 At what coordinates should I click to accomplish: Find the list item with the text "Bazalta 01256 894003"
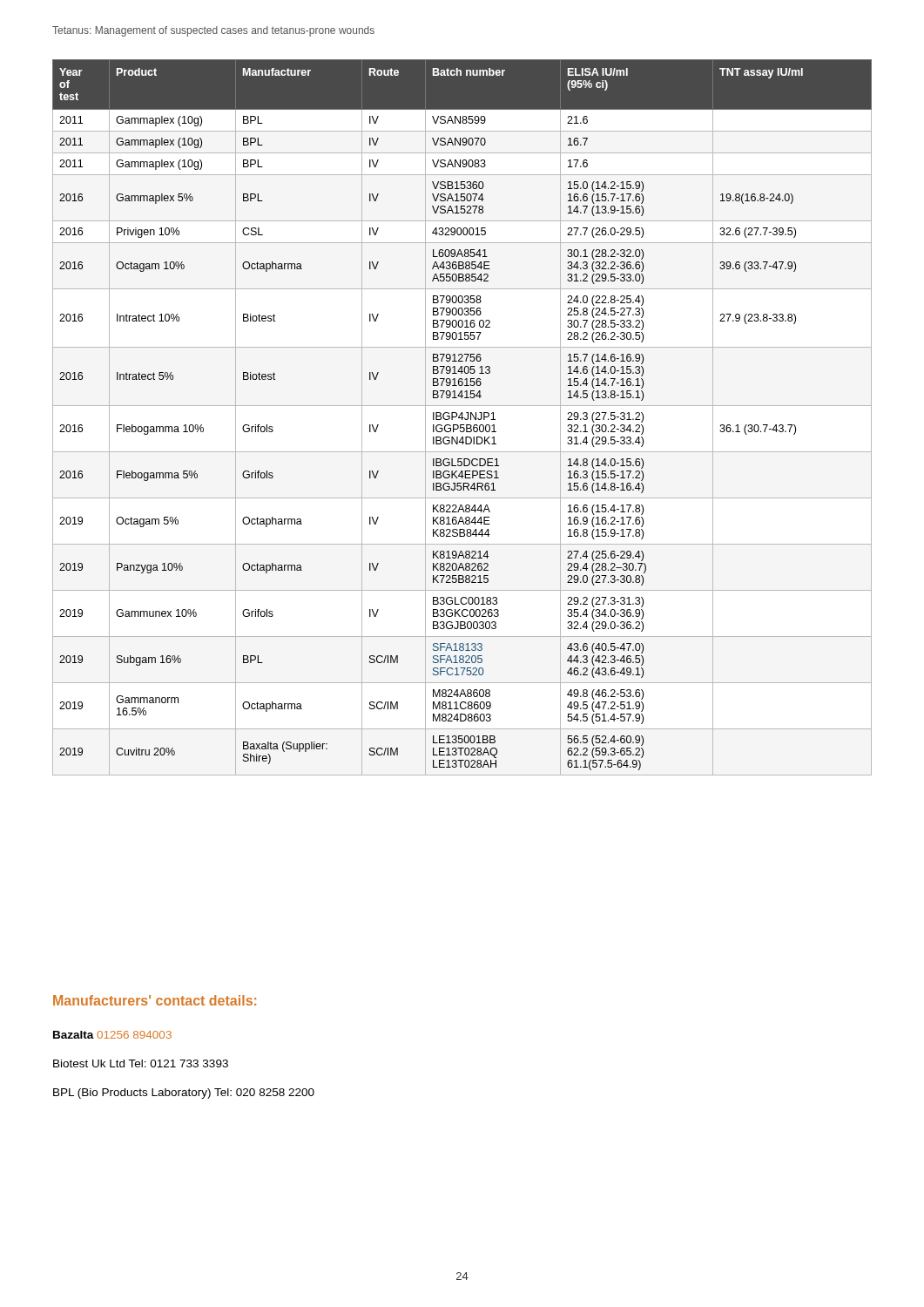point(112,1035)
